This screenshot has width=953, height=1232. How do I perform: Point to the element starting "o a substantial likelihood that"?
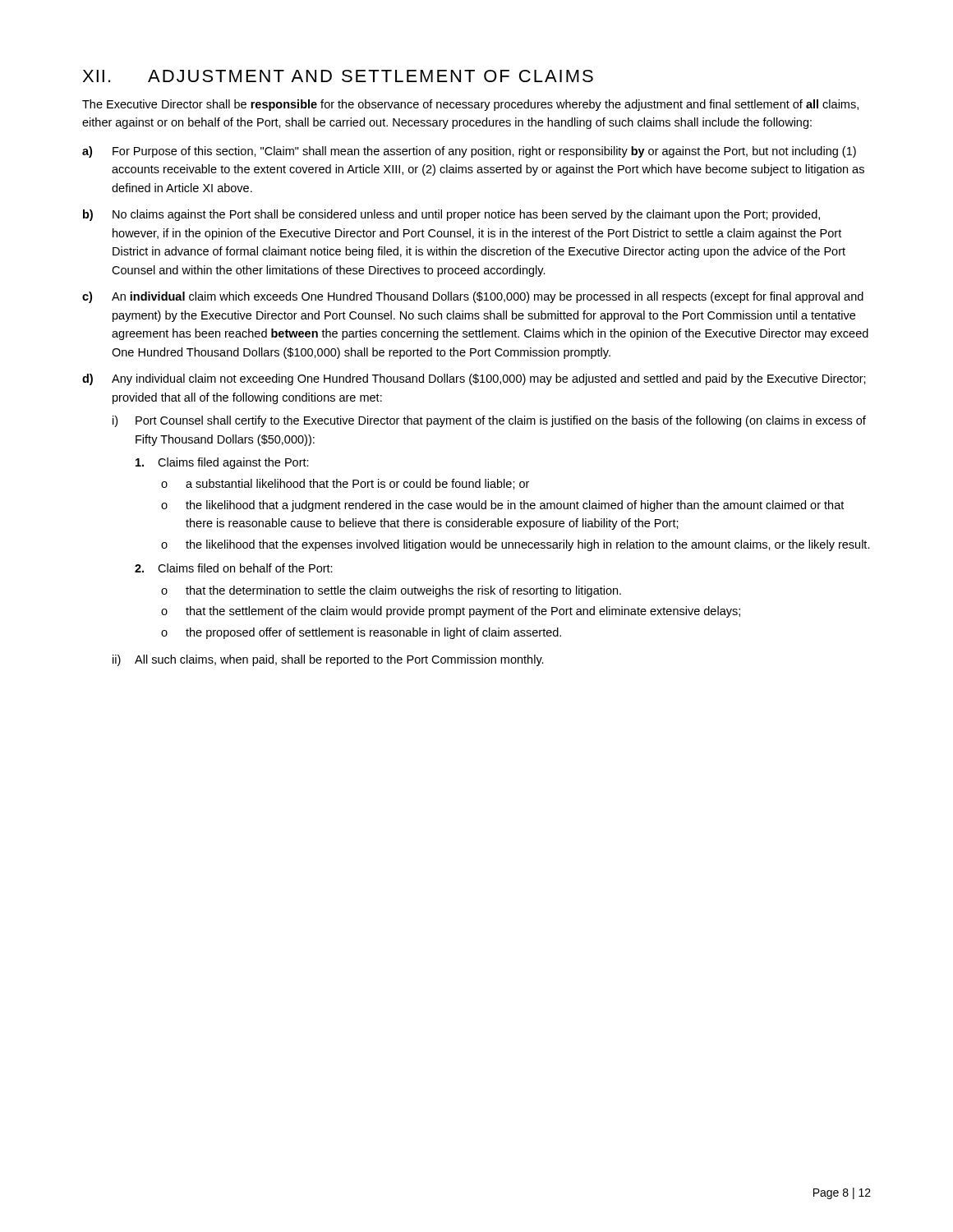(x=514, y=484)
